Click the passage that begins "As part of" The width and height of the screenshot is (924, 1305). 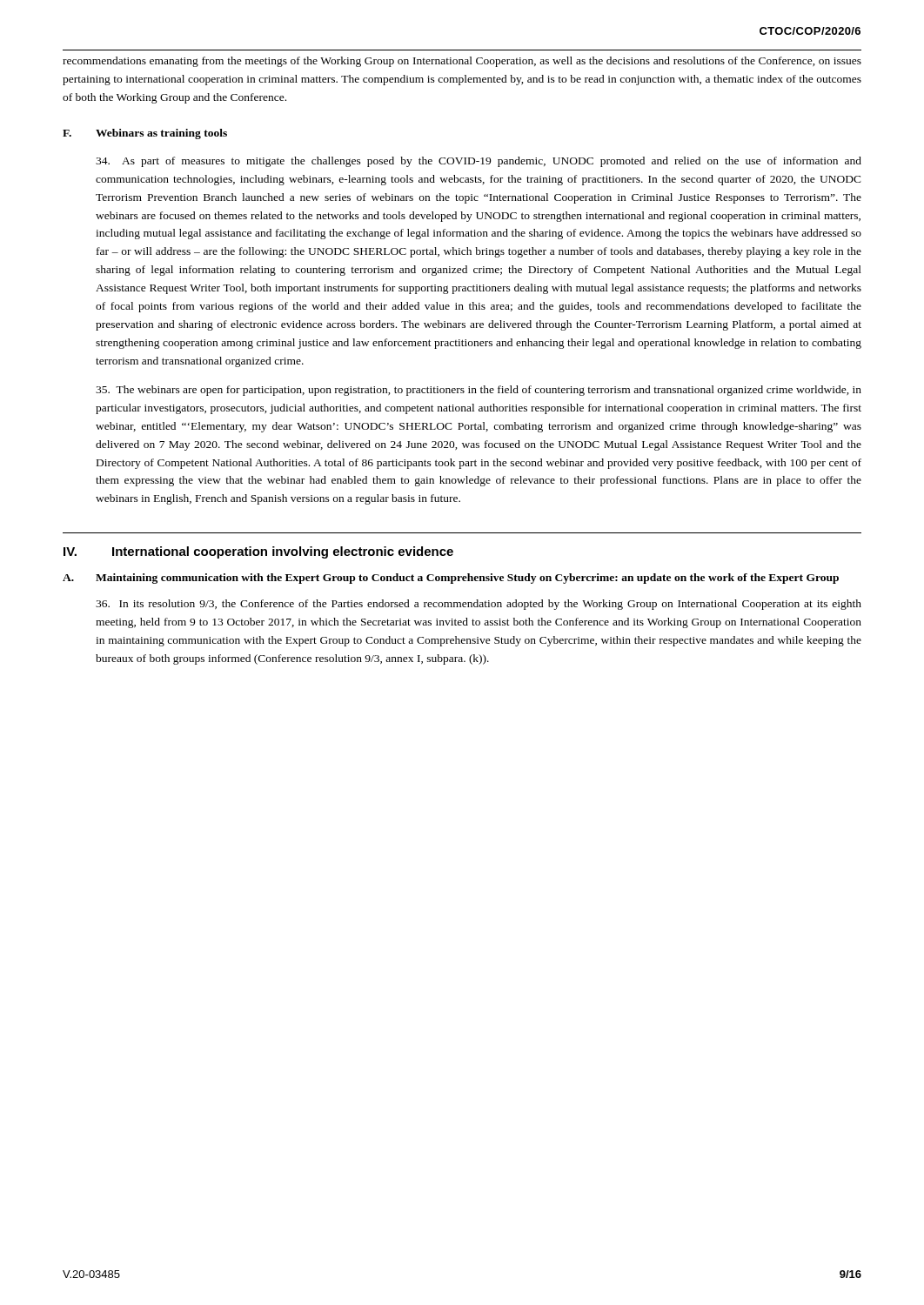click(479, 260)
